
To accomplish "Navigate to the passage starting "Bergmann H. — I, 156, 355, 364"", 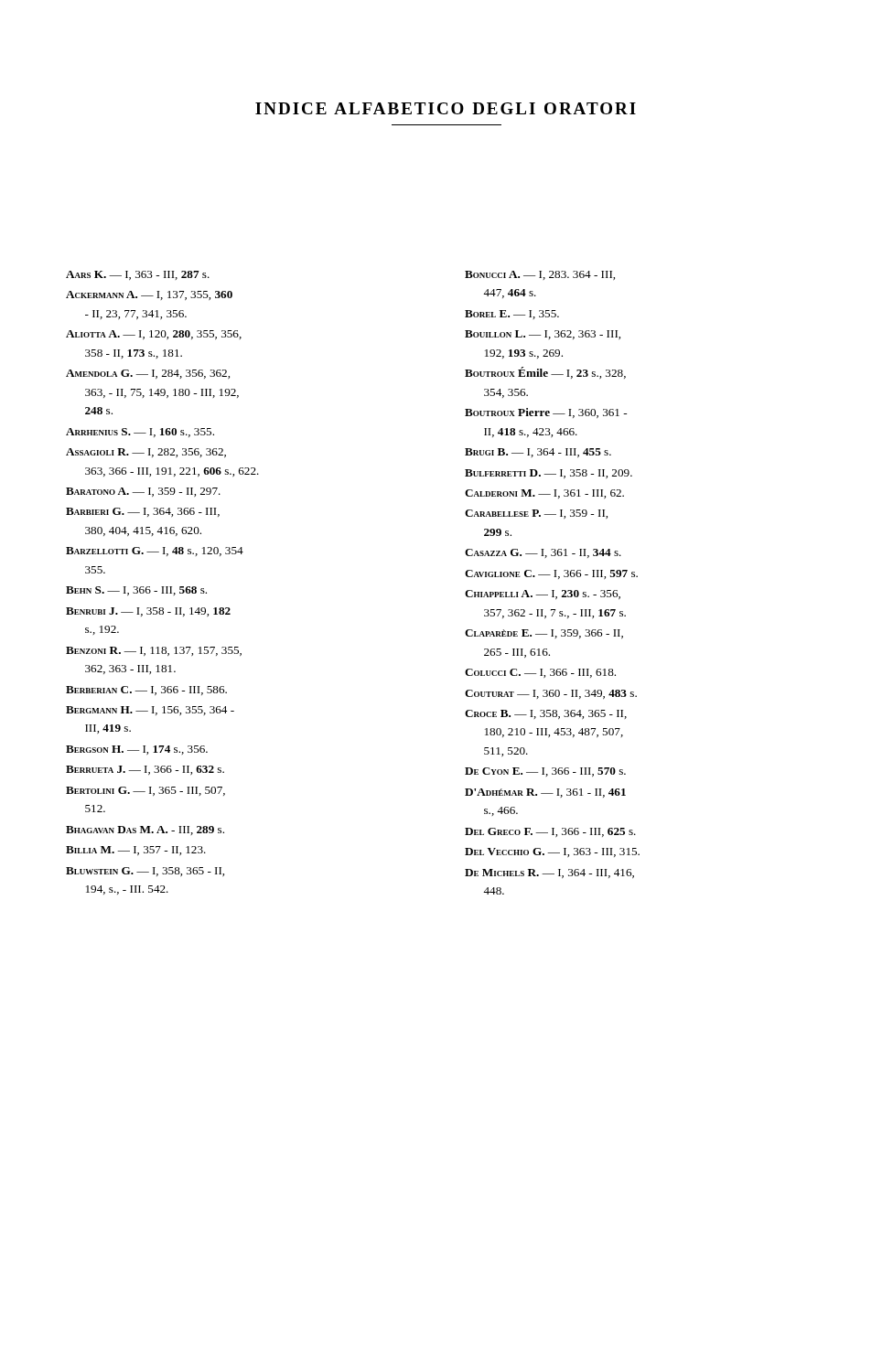I will (150, 711).
